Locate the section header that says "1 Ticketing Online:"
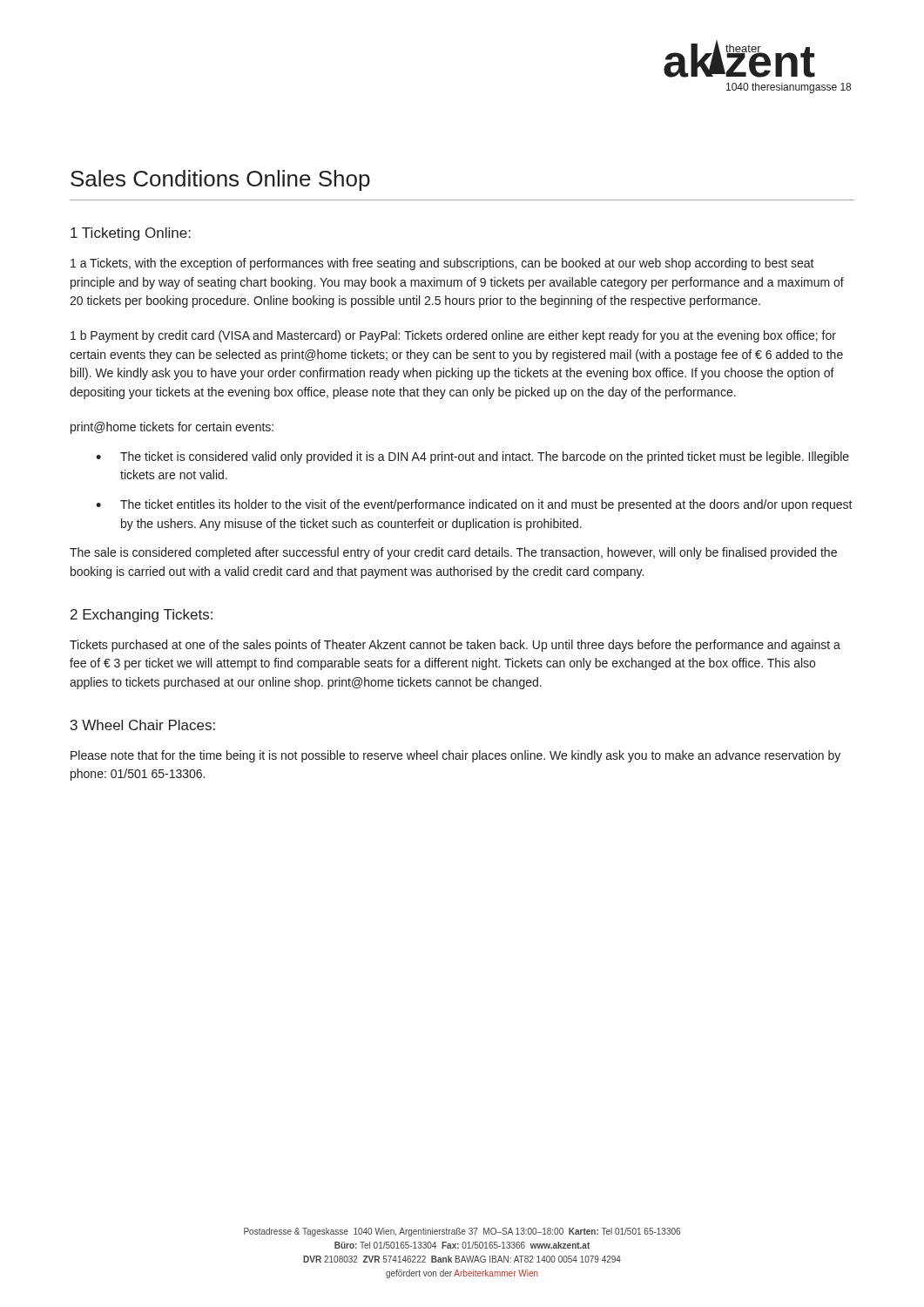This screenshot has height=1307, width=924. coord(131,233)
